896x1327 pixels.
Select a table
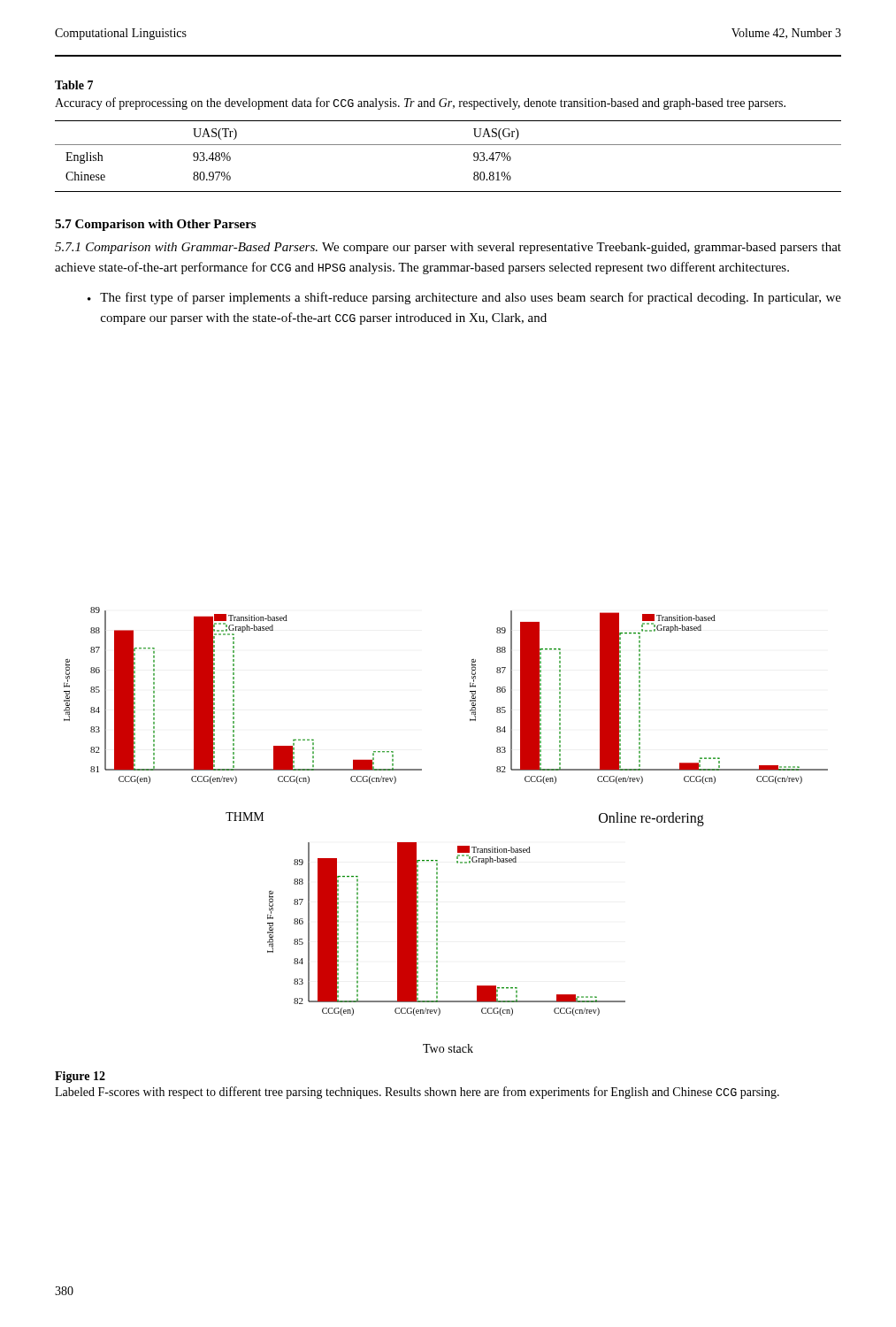pyautogui.click(x=448, y=156)
